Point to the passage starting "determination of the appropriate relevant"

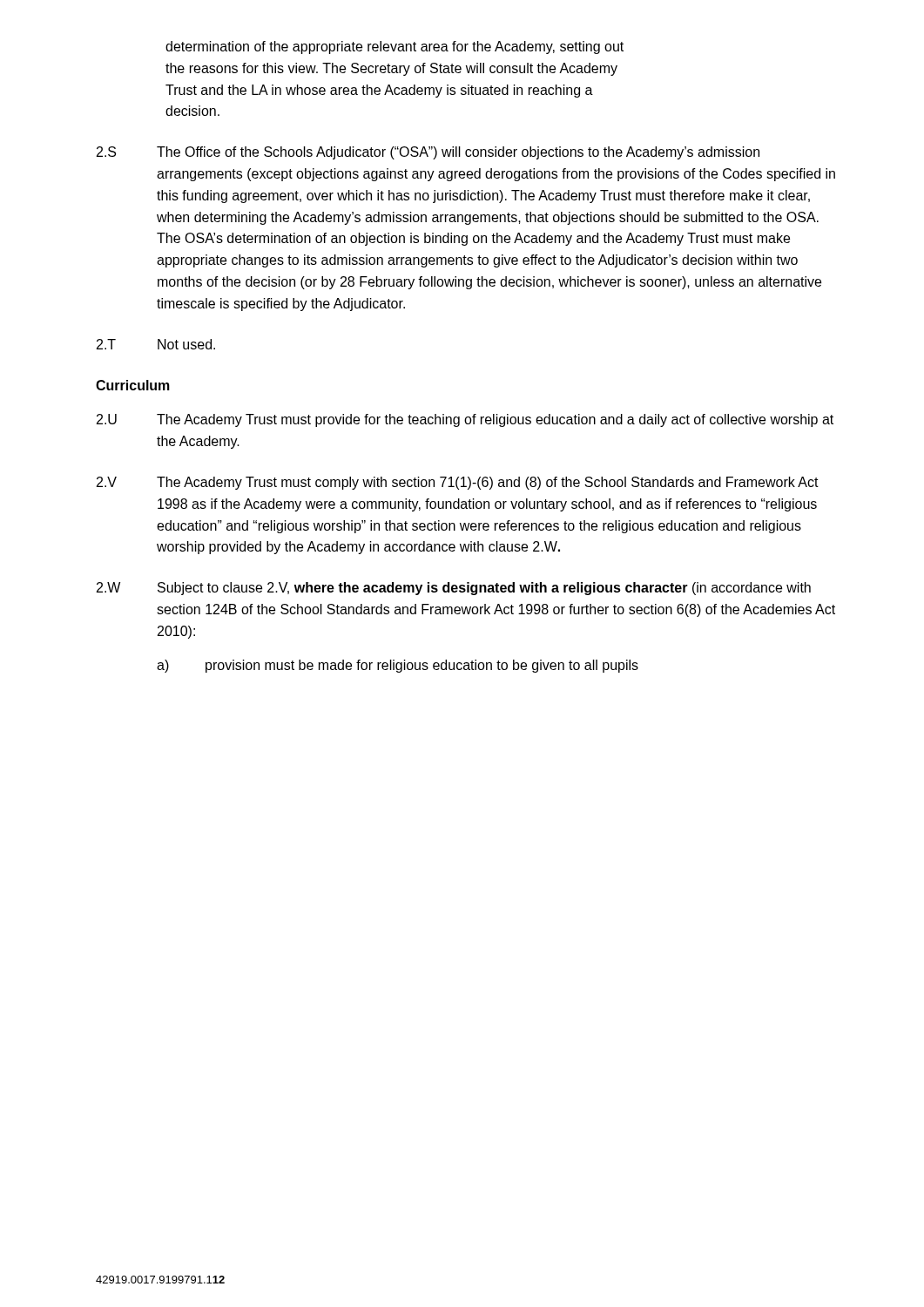[395, 79]
